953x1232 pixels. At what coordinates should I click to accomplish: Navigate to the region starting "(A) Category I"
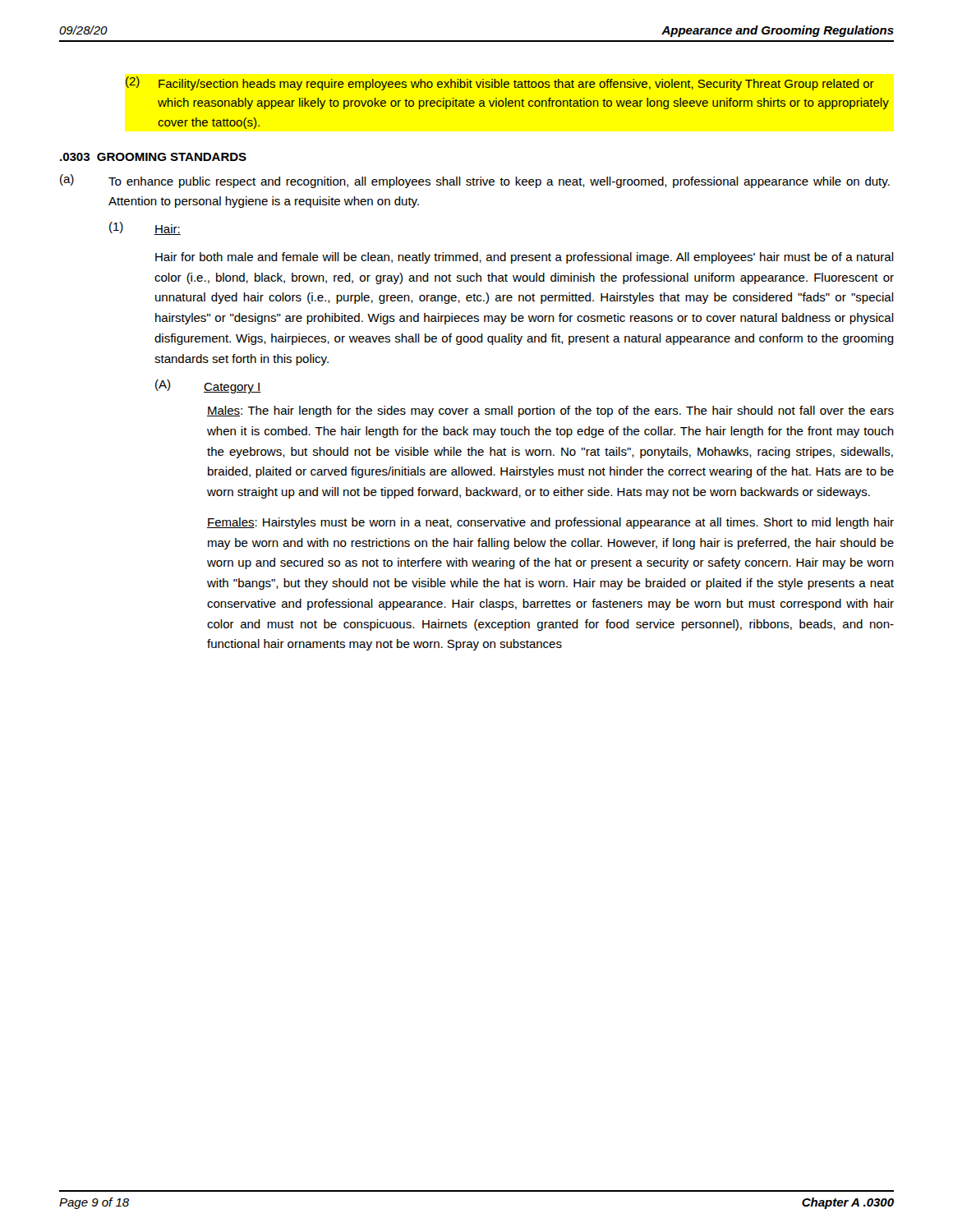208,387
